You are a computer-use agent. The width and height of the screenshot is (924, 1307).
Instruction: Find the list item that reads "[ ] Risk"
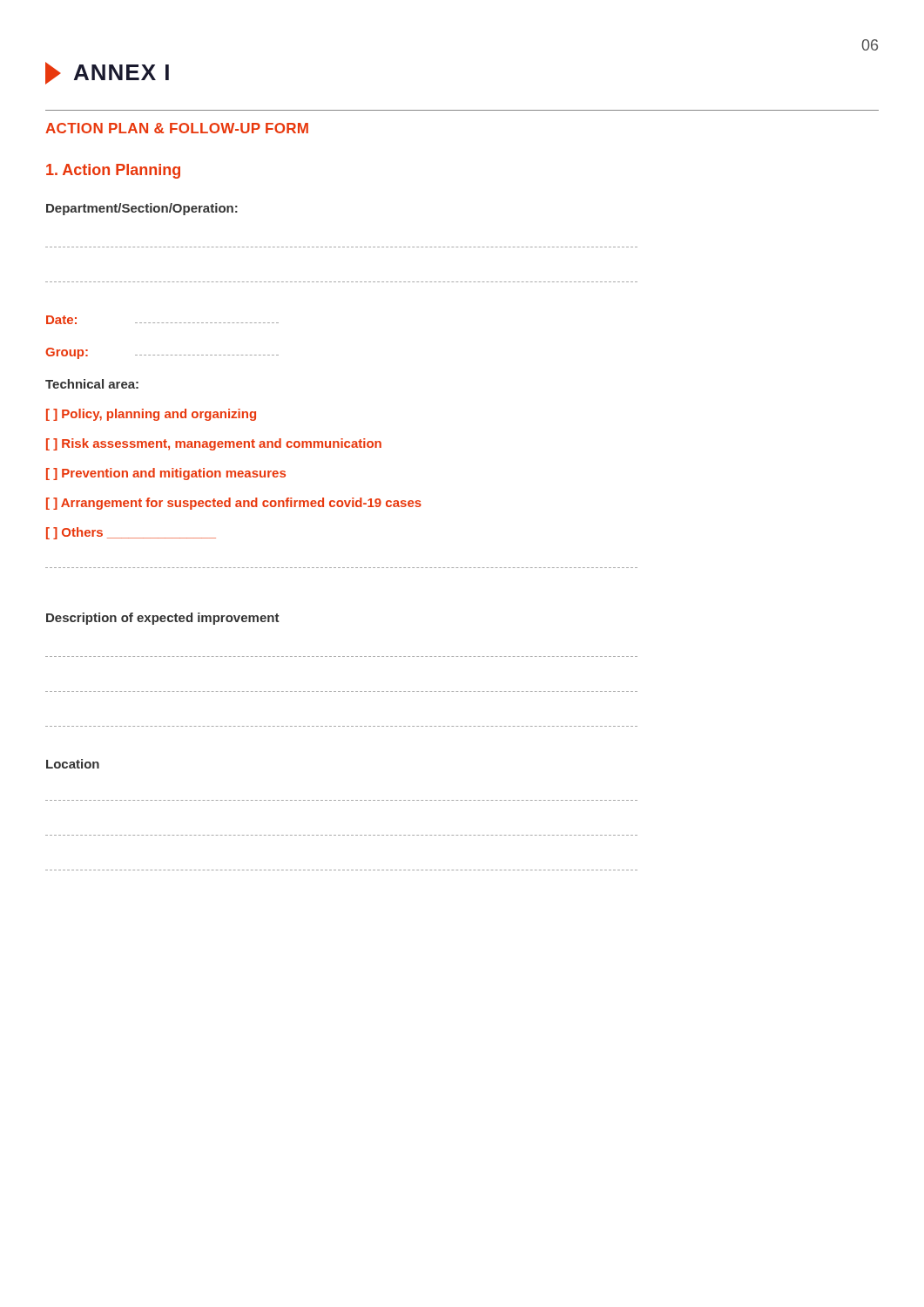[x=214, y=443]
